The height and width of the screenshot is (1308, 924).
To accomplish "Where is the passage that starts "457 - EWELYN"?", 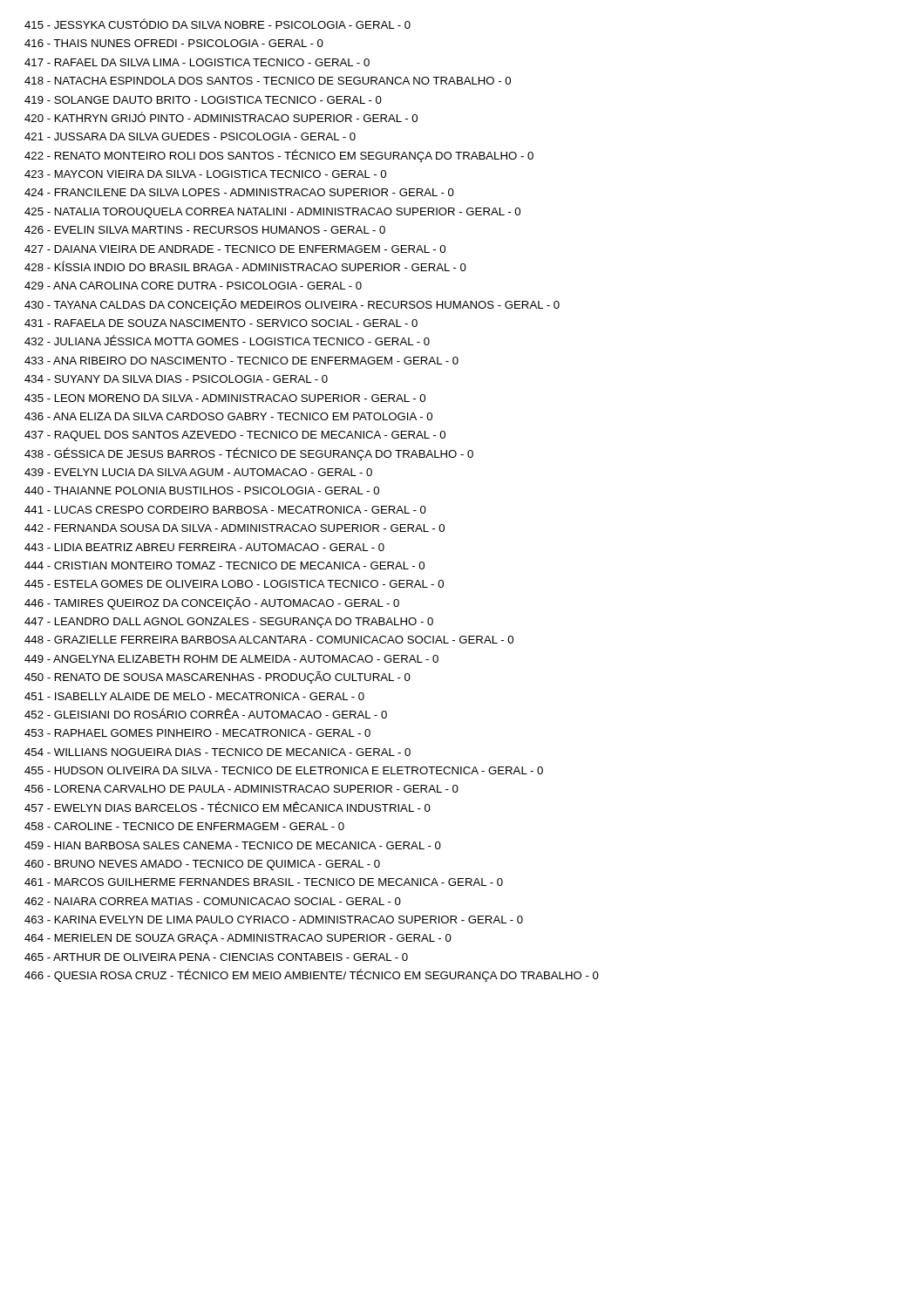I will point(227,808).
